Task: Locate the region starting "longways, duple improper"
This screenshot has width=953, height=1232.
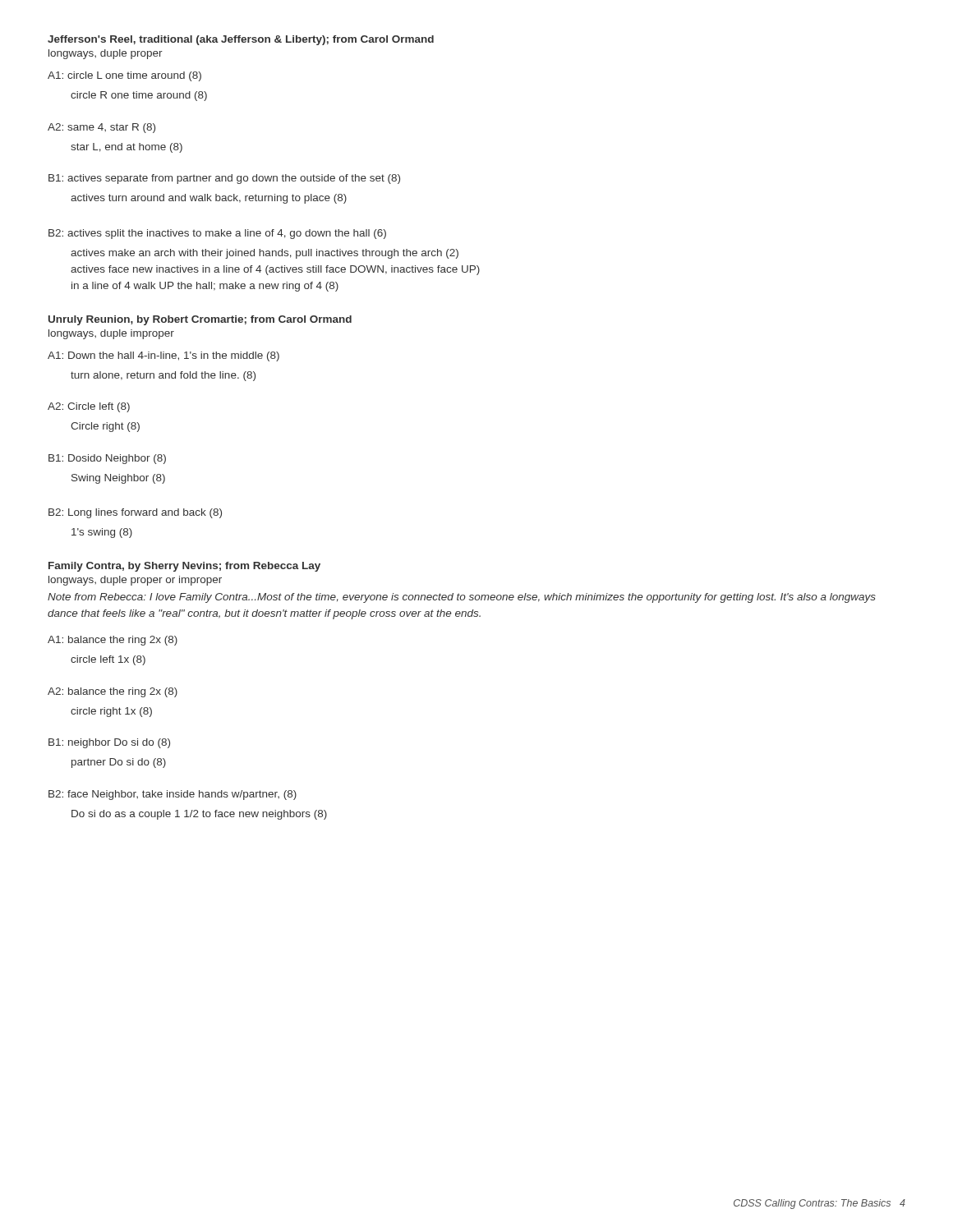Action: pos(111,334)
